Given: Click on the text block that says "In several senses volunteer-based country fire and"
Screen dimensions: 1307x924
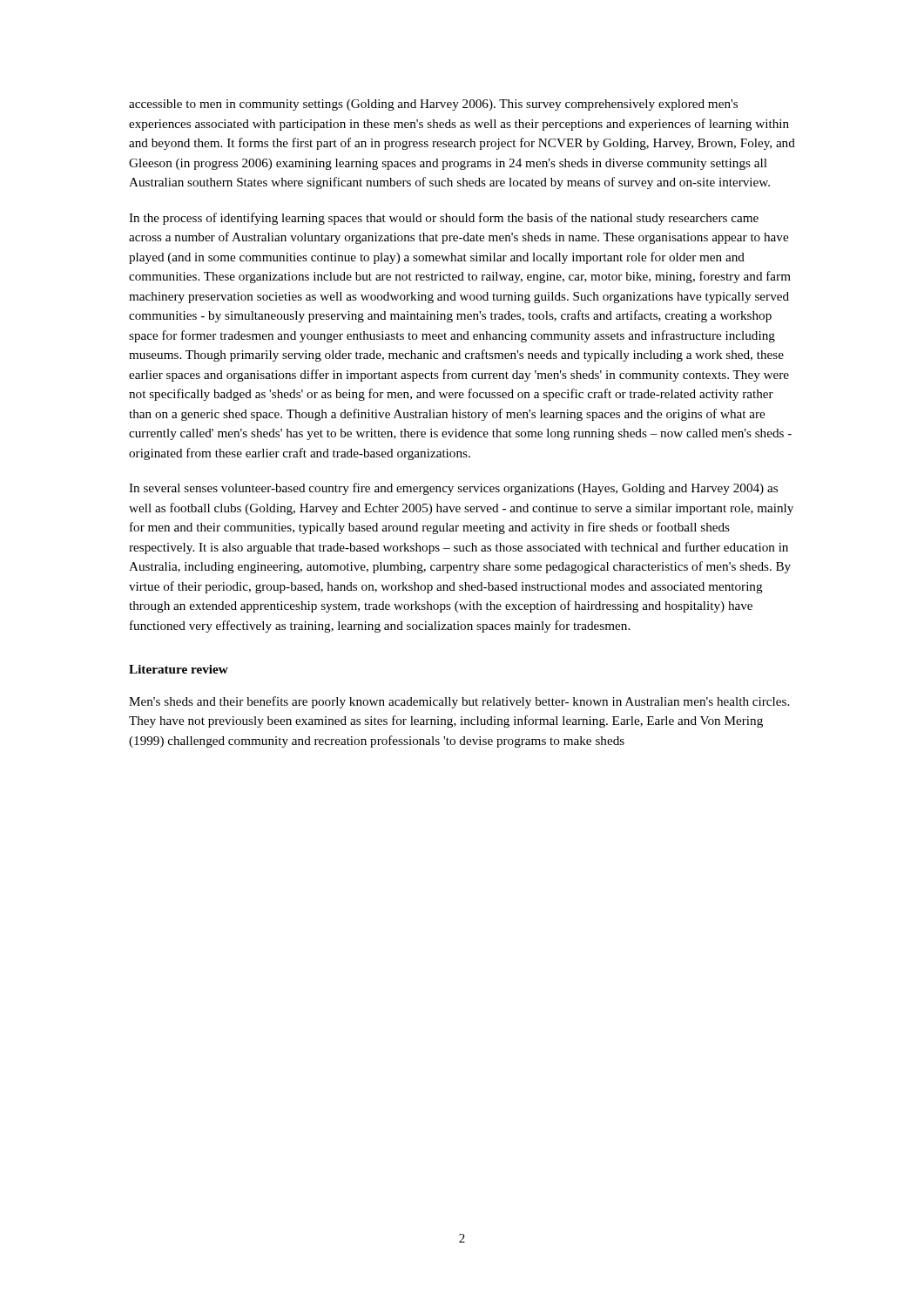Looking at the screenshot, I should pyautogui.click(x=461, y=556).
